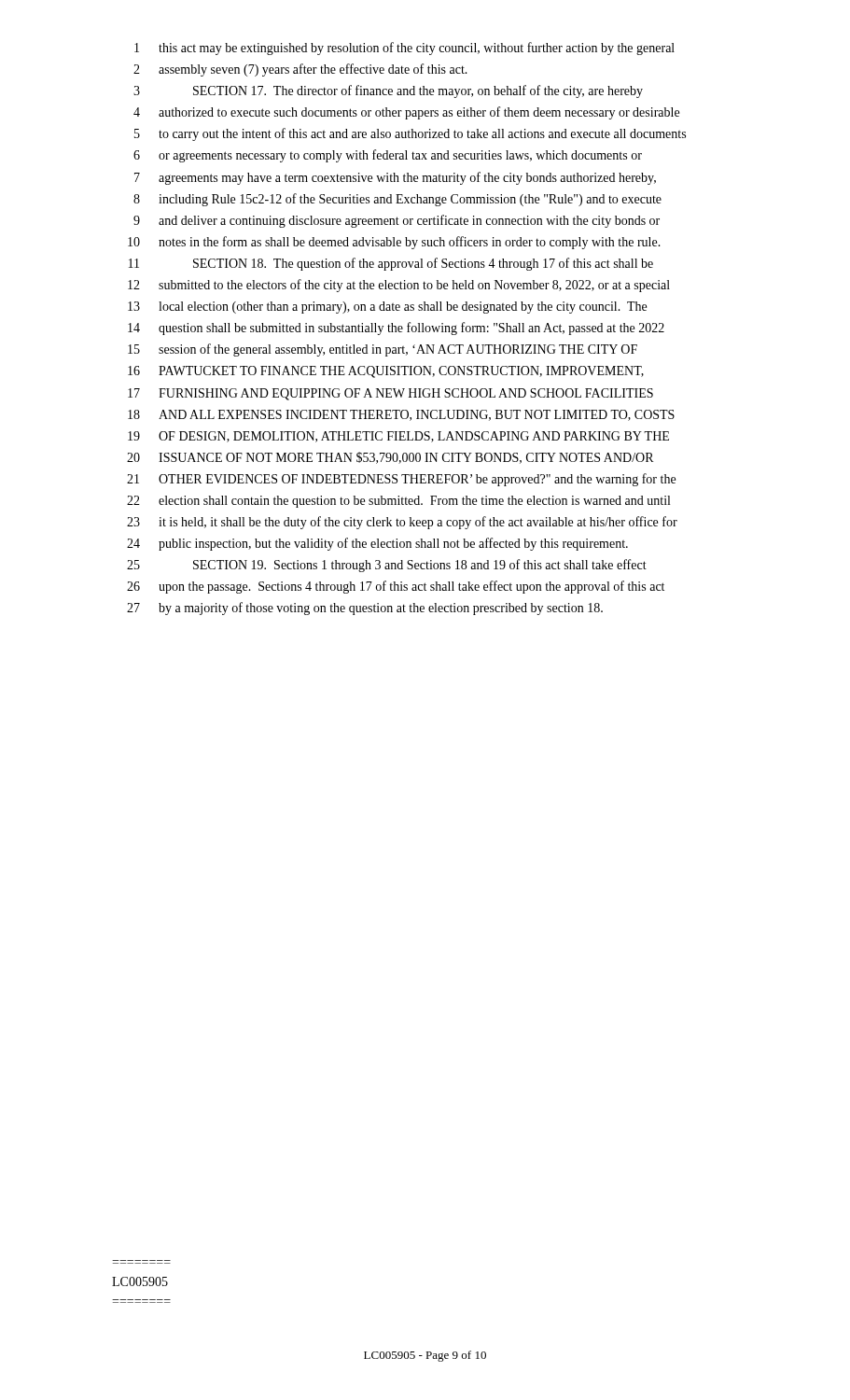Point to the block beginning "6 or agreements necessary to comply with federal"
The height and width of the screenshot is (1400, 850).
446,156
